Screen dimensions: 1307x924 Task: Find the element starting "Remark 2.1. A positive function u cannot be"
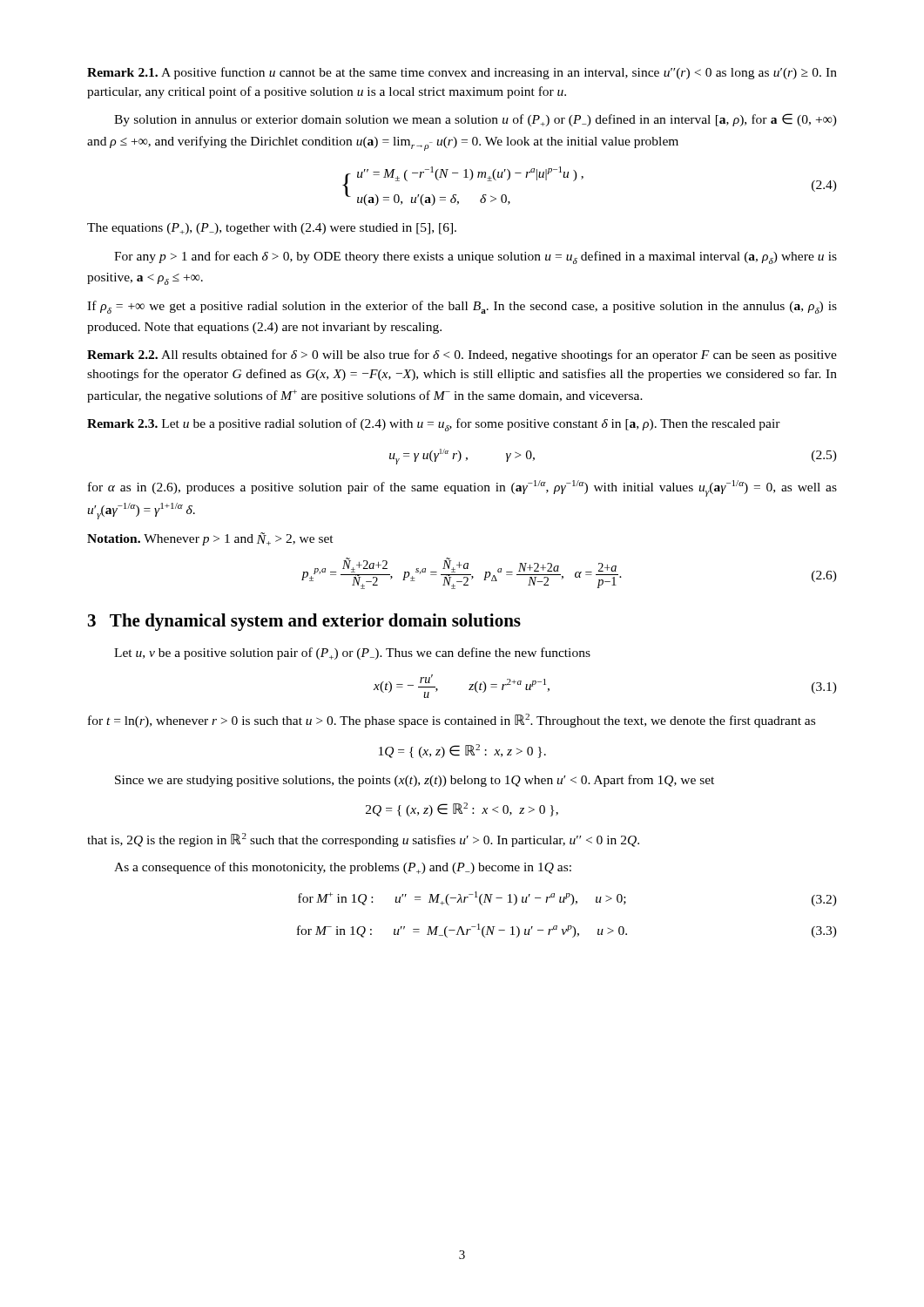[x=462, y=82]
